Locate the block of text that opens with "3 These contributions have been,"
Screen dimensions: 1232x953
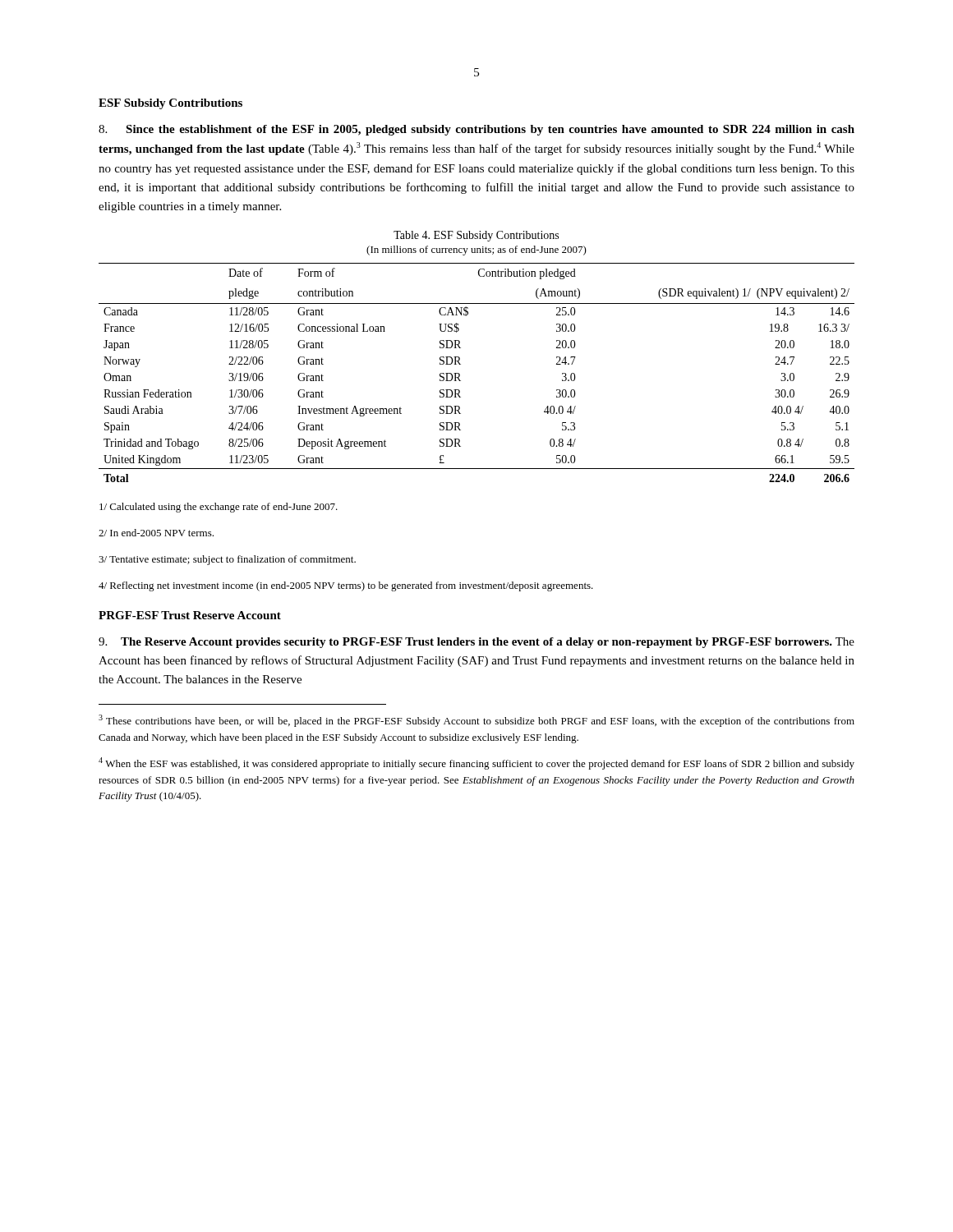476,728
